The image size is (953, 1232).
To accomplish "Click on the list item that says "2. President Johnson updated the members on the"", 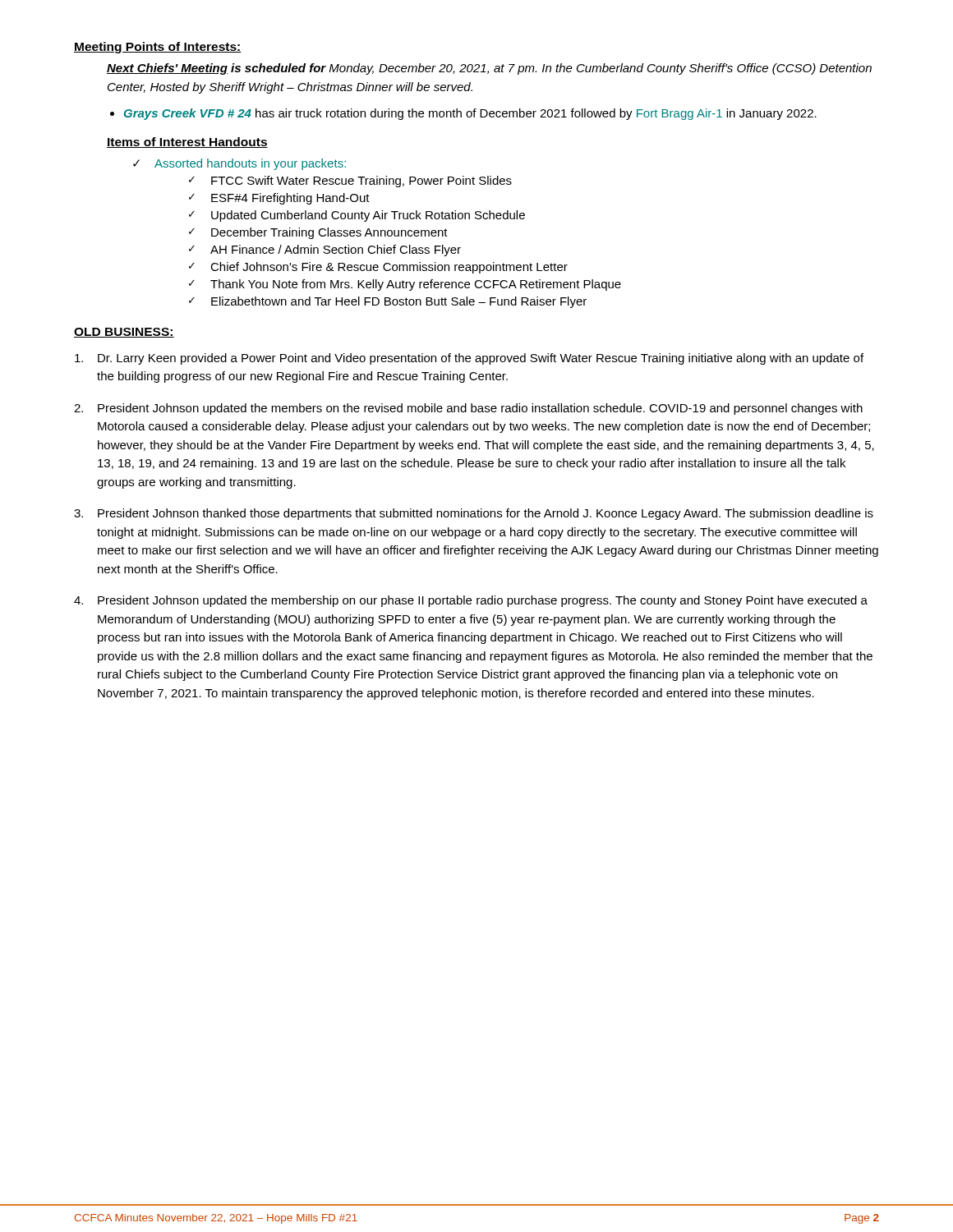I will click(x=476, y=445).
